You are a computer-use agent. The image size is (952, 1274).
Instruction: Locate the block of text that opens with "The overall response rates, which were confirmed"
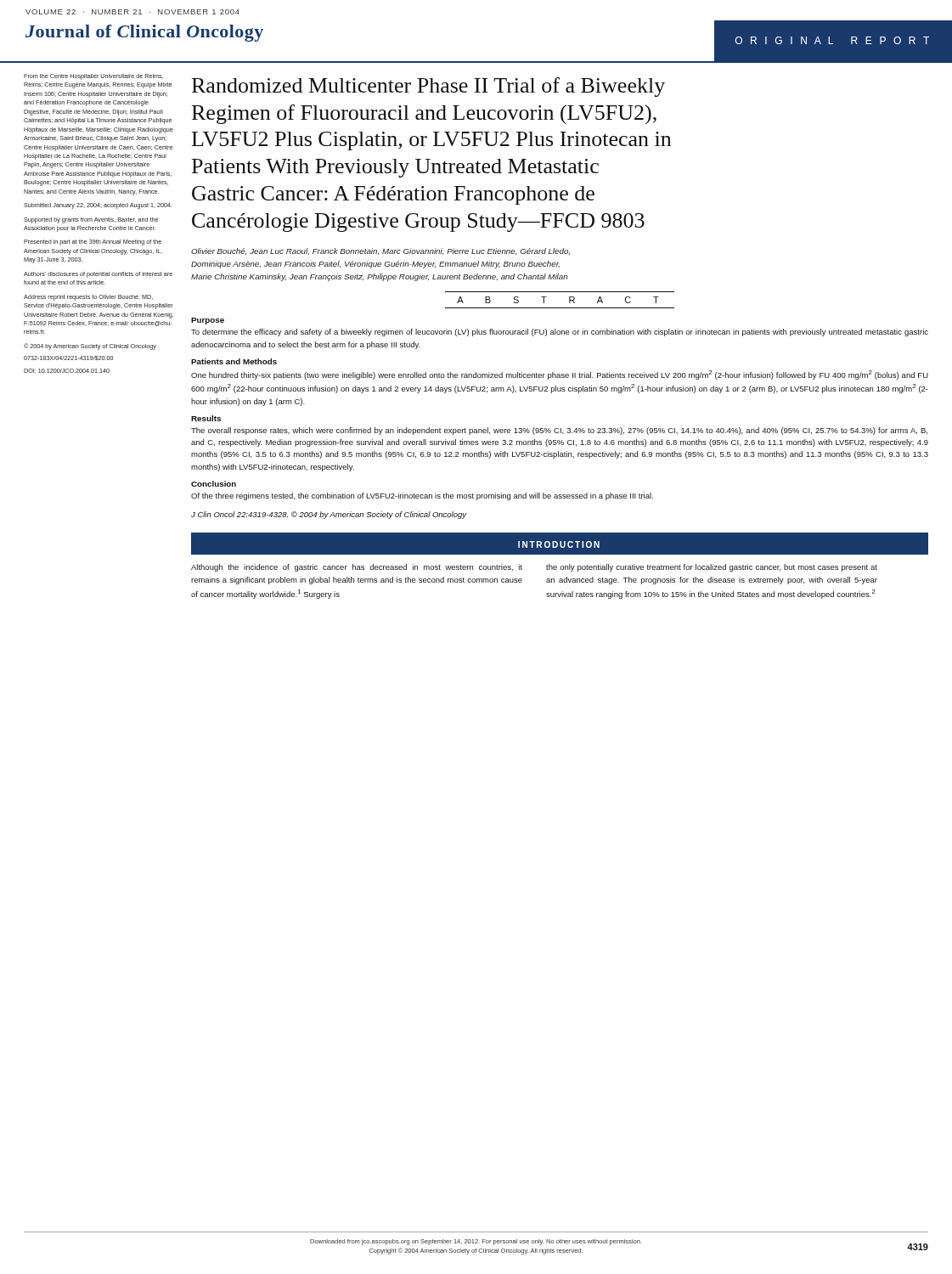(560, 448)
